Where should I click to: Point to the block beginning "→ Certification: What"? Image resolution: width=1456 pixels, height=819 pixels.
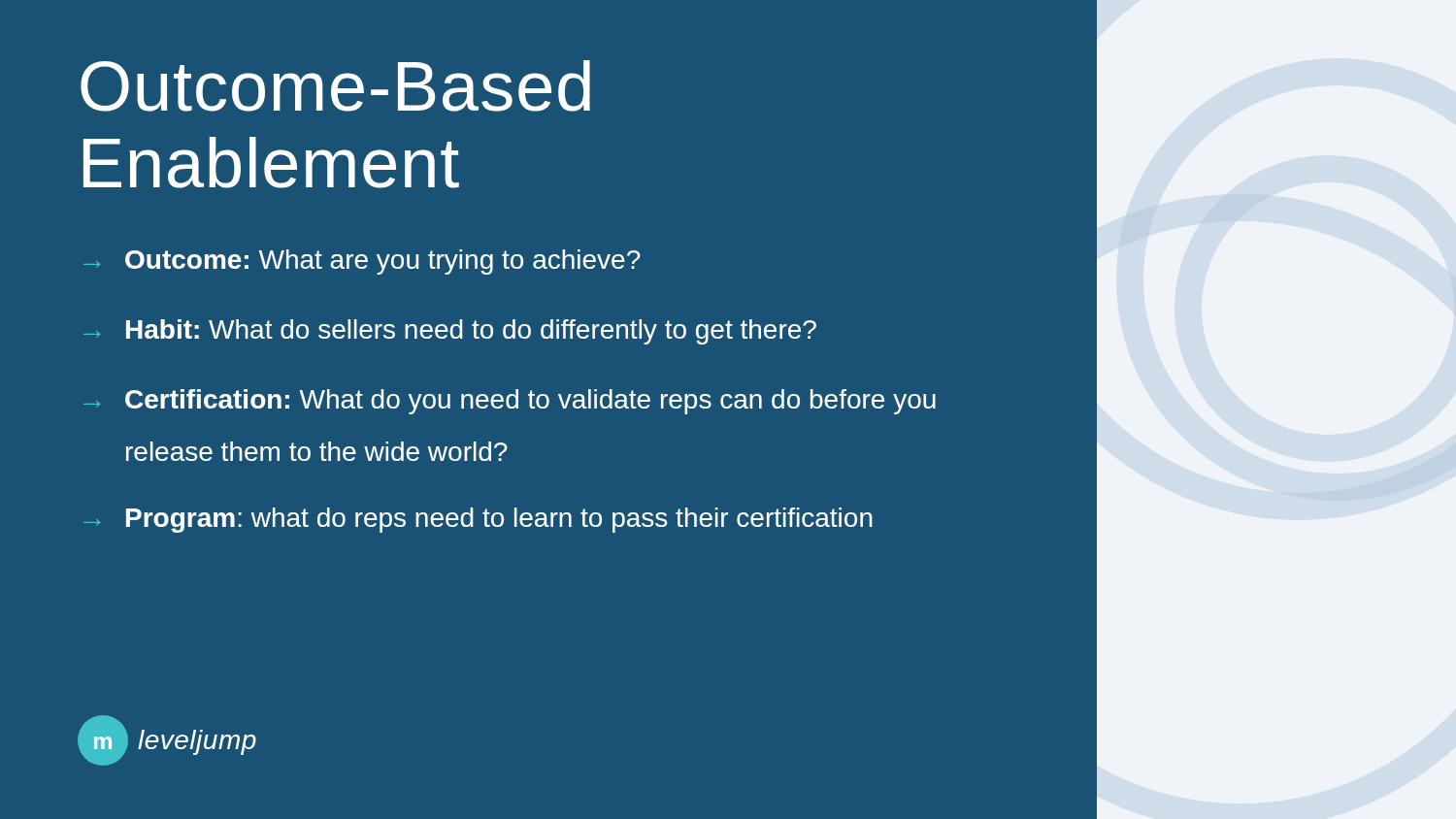[x=510, y=402]
